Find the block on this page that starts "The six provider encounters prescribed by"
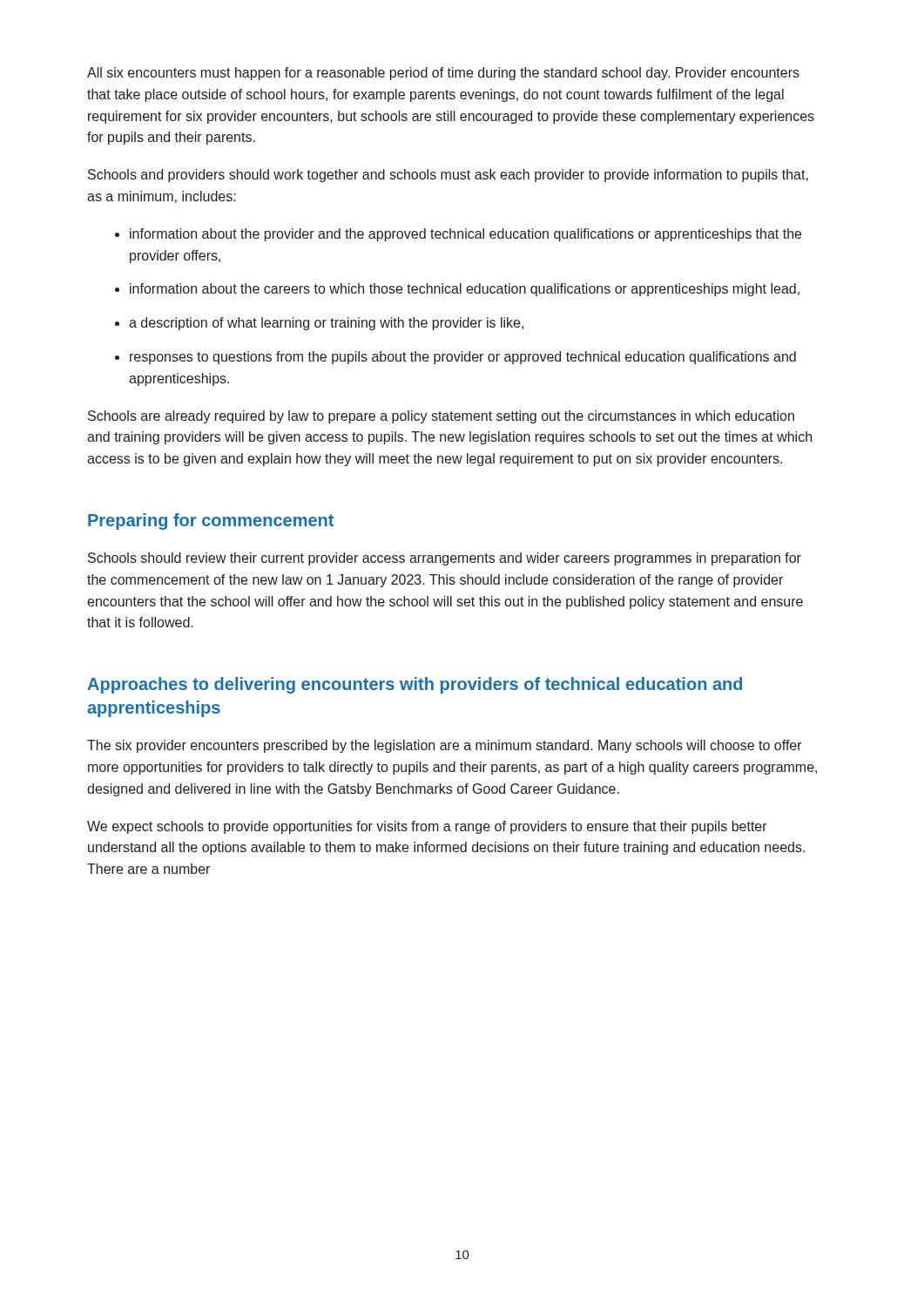The width and height of the screenshot is (924, 1307). (x=453, y=767)
